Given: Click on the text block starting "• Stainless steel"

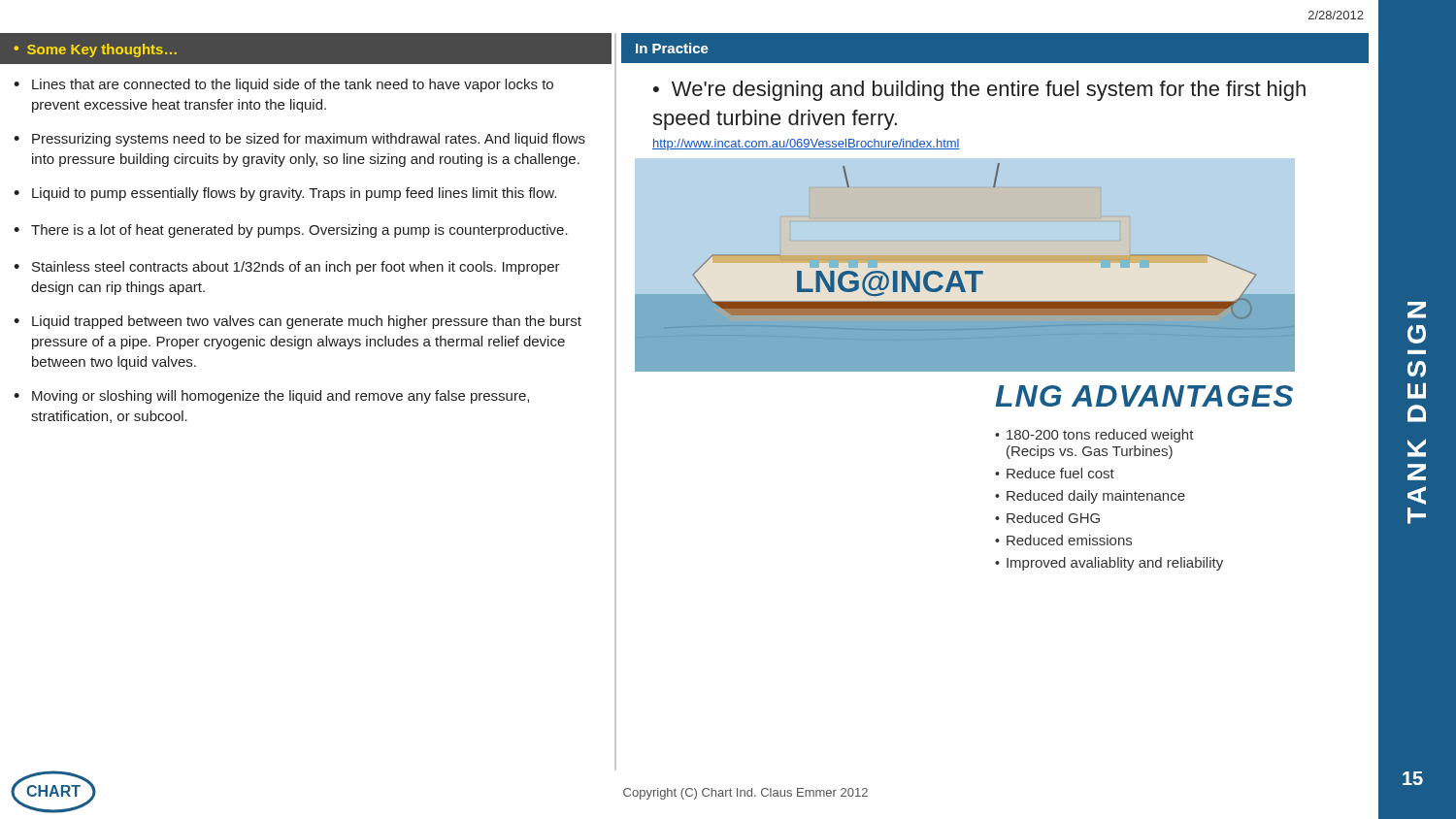Looking at the screenshot, I should click(306, 277).
